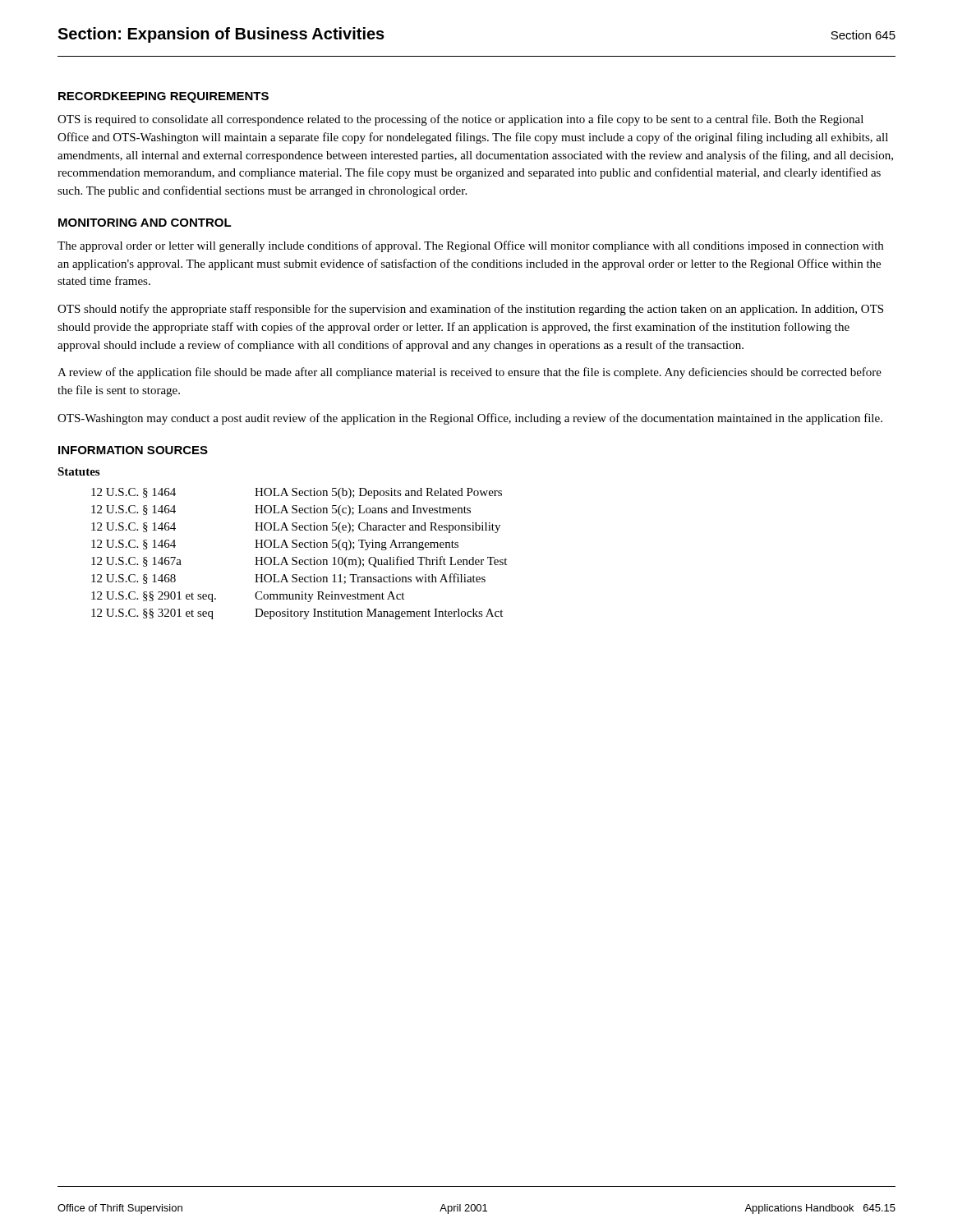Locate the table with the text "HOLA Section 5(c);"
This screenshot has height=1232, width=953.
pos(476,552)
